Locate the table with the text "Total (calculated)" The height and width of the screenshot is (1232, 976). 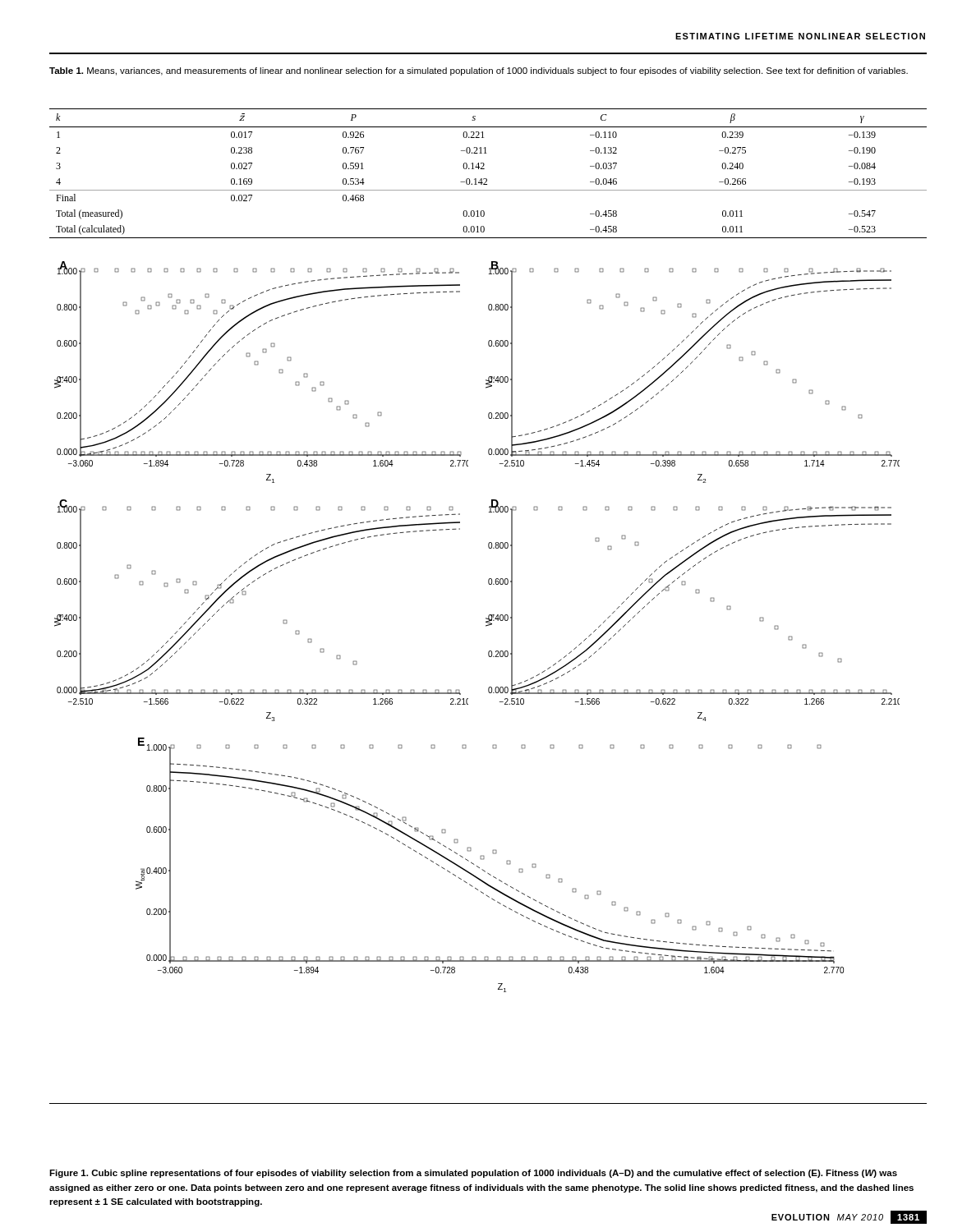click(x=488, y=173)
